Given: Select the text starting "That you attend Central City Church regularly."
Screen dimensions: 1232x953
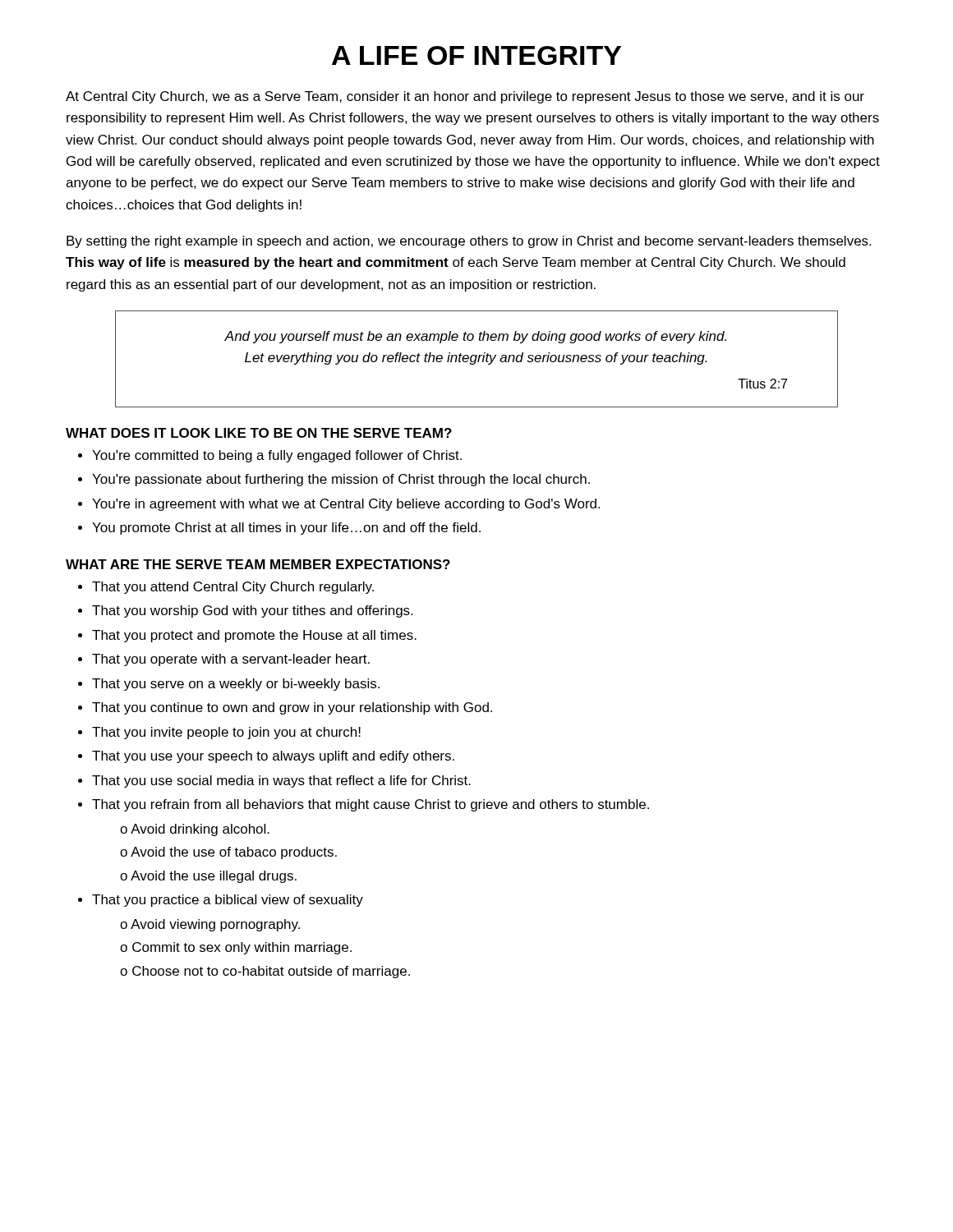Looking at the screenshot, I should [234, 586].
